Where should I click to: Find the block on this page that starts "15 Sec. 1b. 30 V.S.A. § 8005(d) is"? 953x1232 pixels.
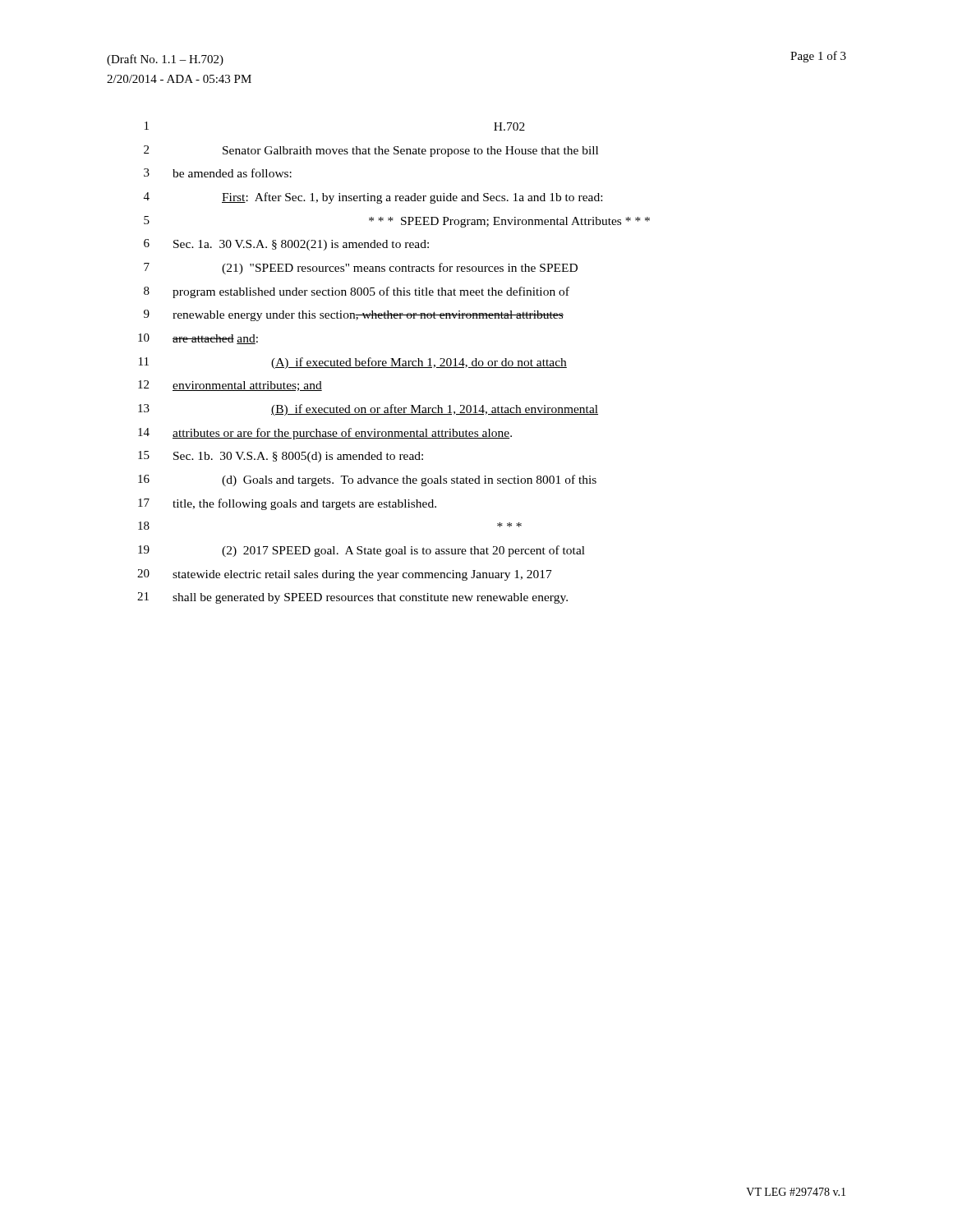[x=281, y=457]
